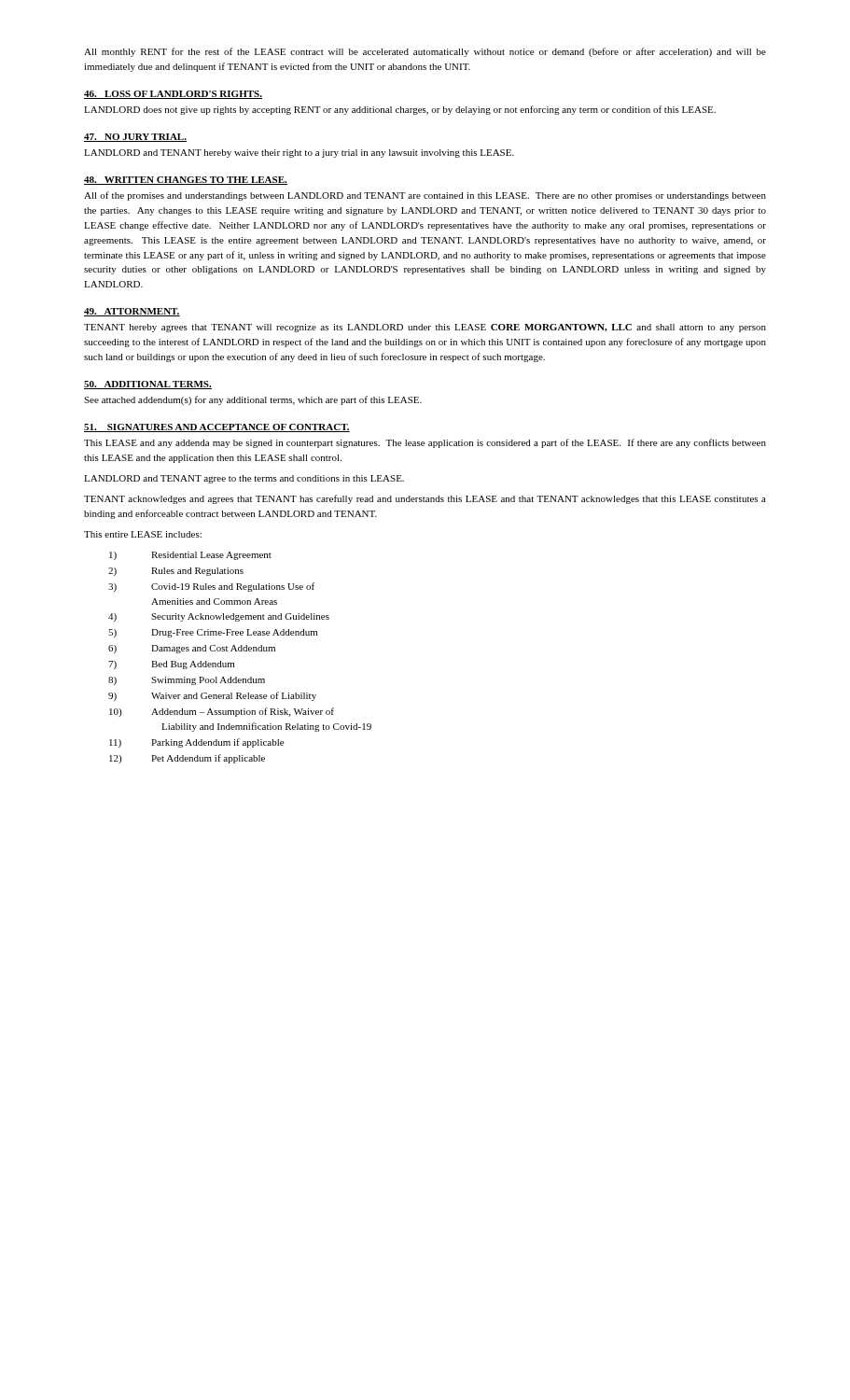Click where it says "11) Parking Addendum if applicable"
This screenshot has width=850, height=1400.
click(196, 743)
